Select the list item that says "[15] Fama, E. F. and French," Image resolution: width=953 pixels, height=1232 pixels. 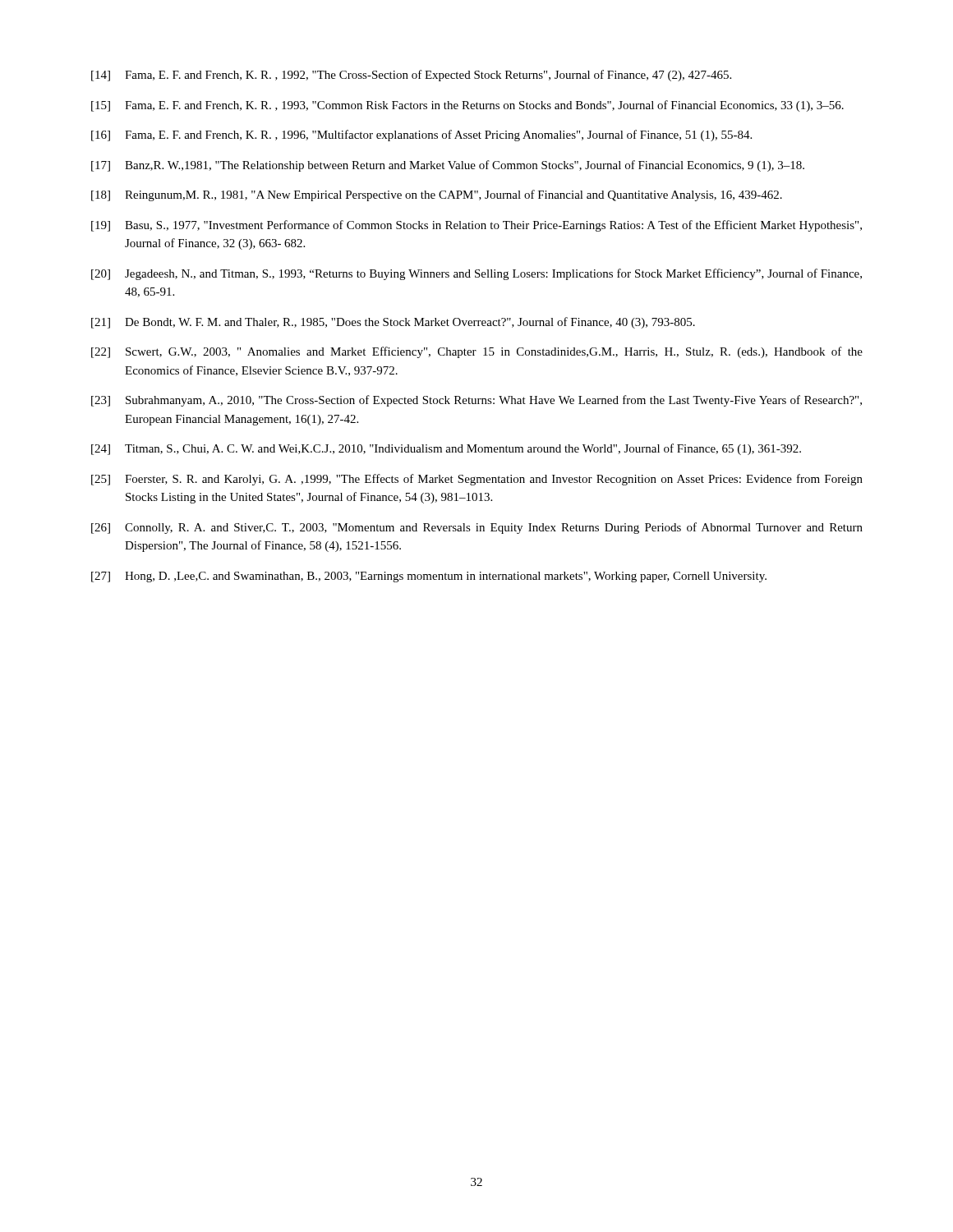[x=476, y=105]
